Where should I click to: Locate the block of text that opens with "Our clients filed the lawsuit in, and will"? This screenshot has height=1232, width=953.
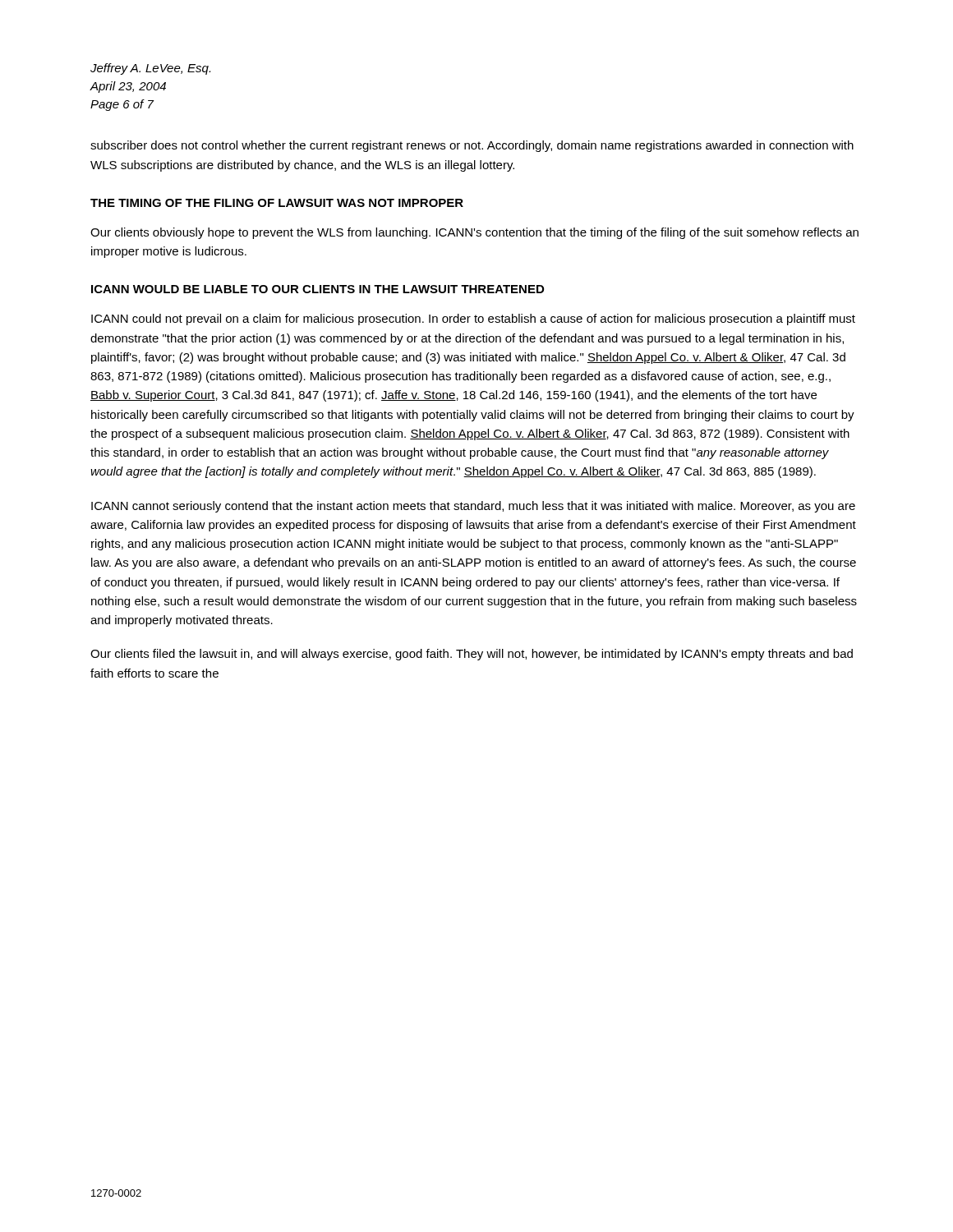click(472, 663)
